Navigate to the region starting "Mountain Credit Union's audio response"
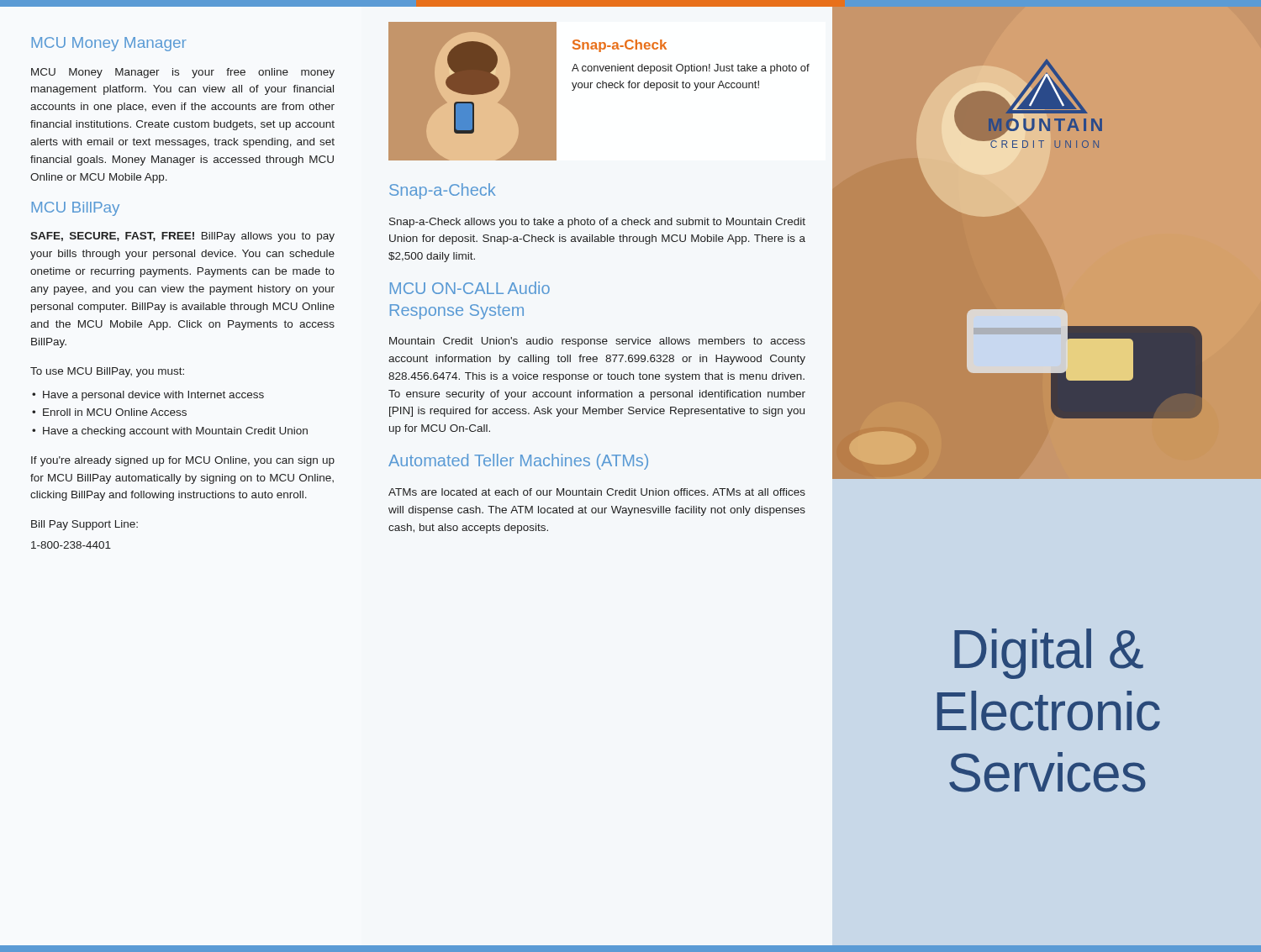1261x952 pixels. [597, 385]
